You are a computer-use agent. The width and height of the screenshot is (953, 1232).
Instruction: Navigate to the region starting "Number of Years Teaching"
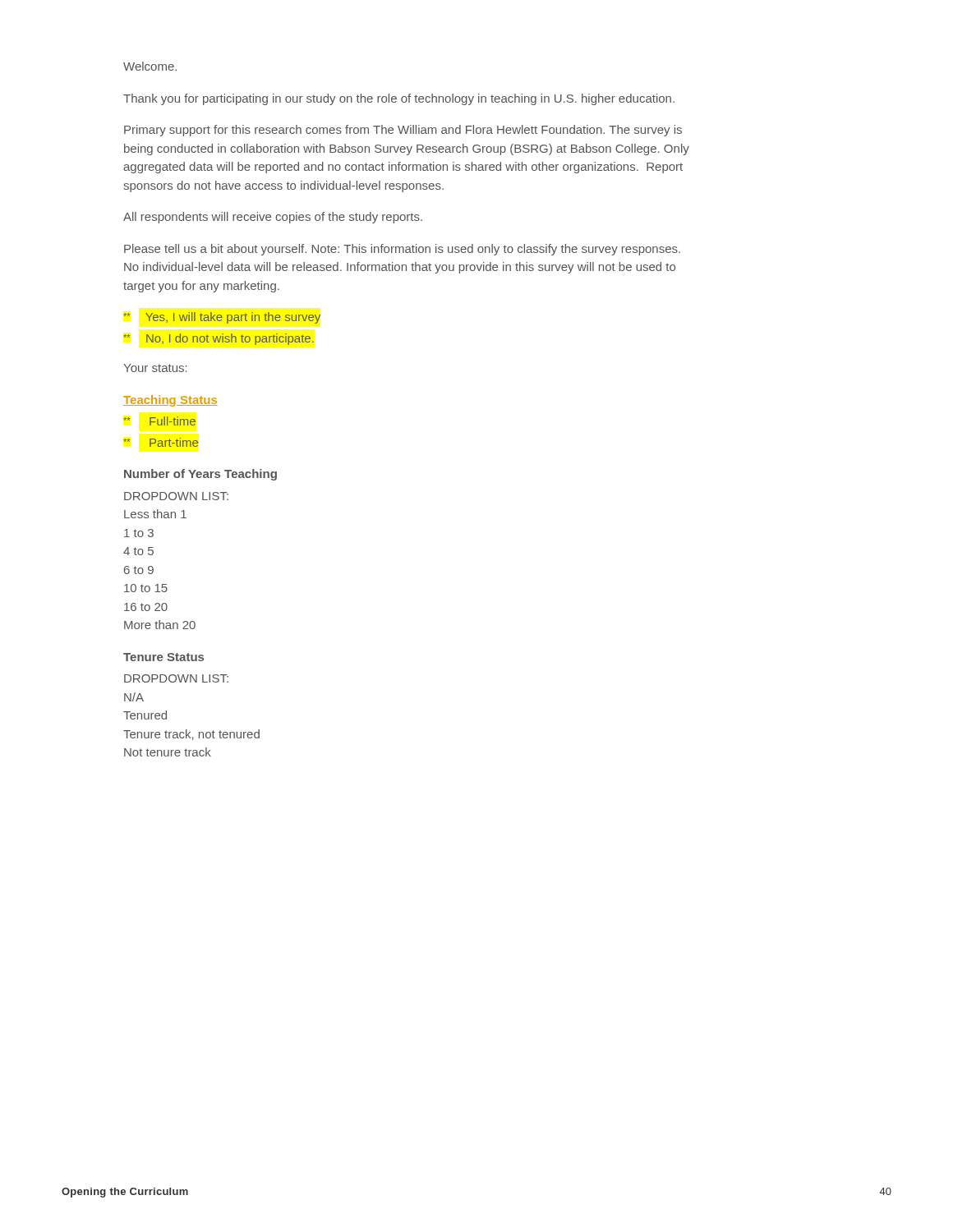coord(200,474)
